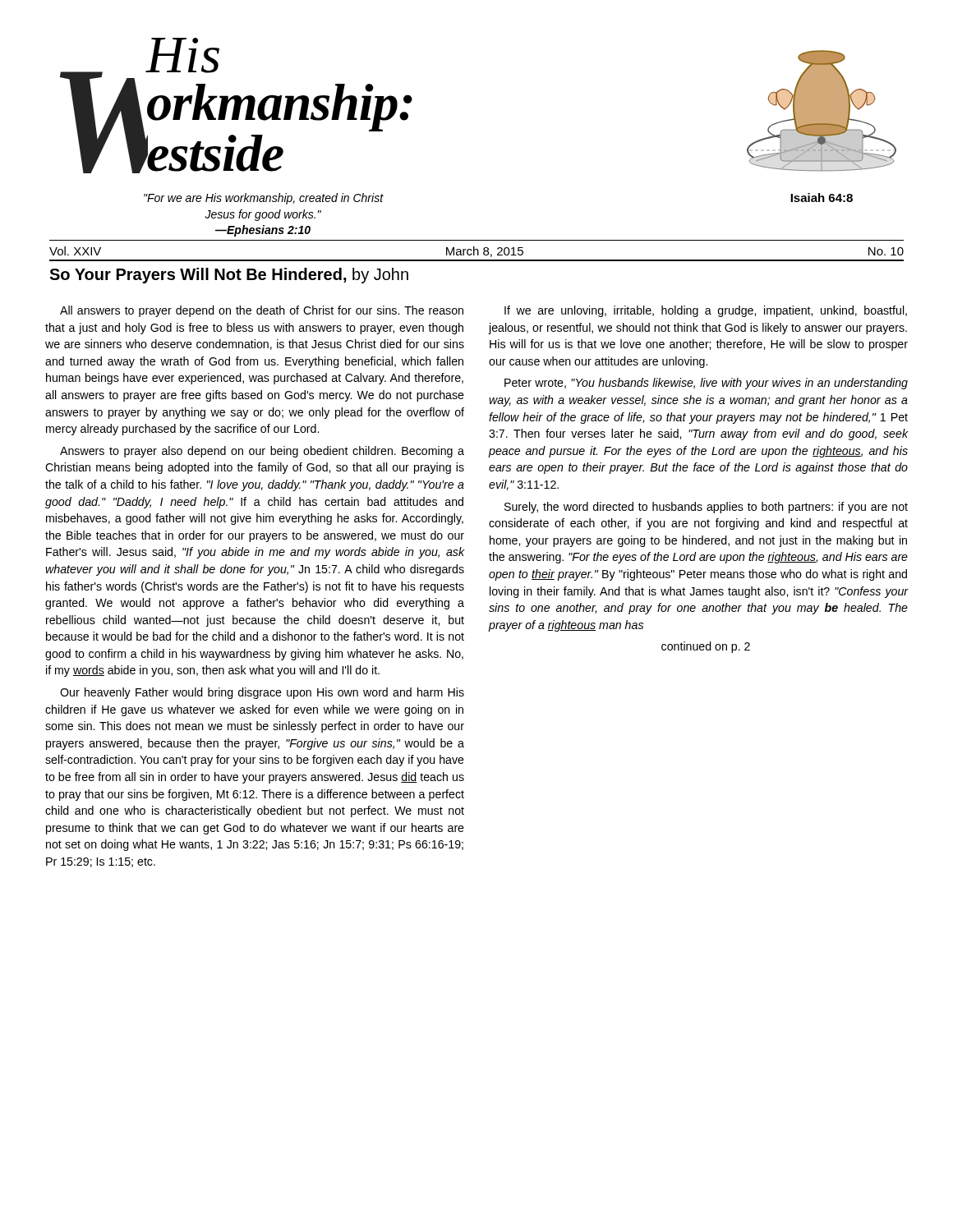
Task: Point to the text starting "So Your Prayers Will Not Be Hindered,"
Action: point(229,274)
